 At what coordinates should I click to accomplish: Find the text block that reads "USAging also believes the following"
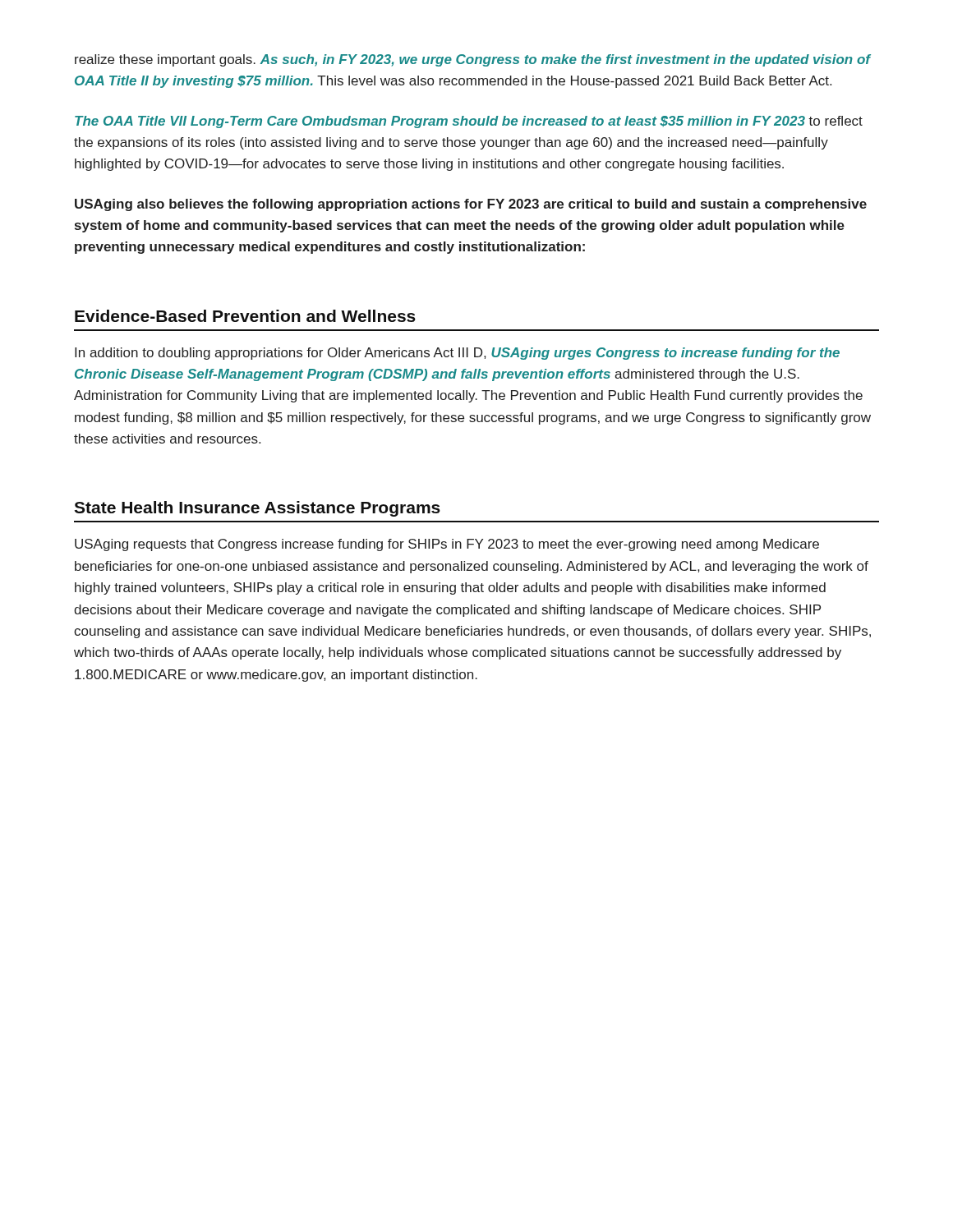point(470,225)
